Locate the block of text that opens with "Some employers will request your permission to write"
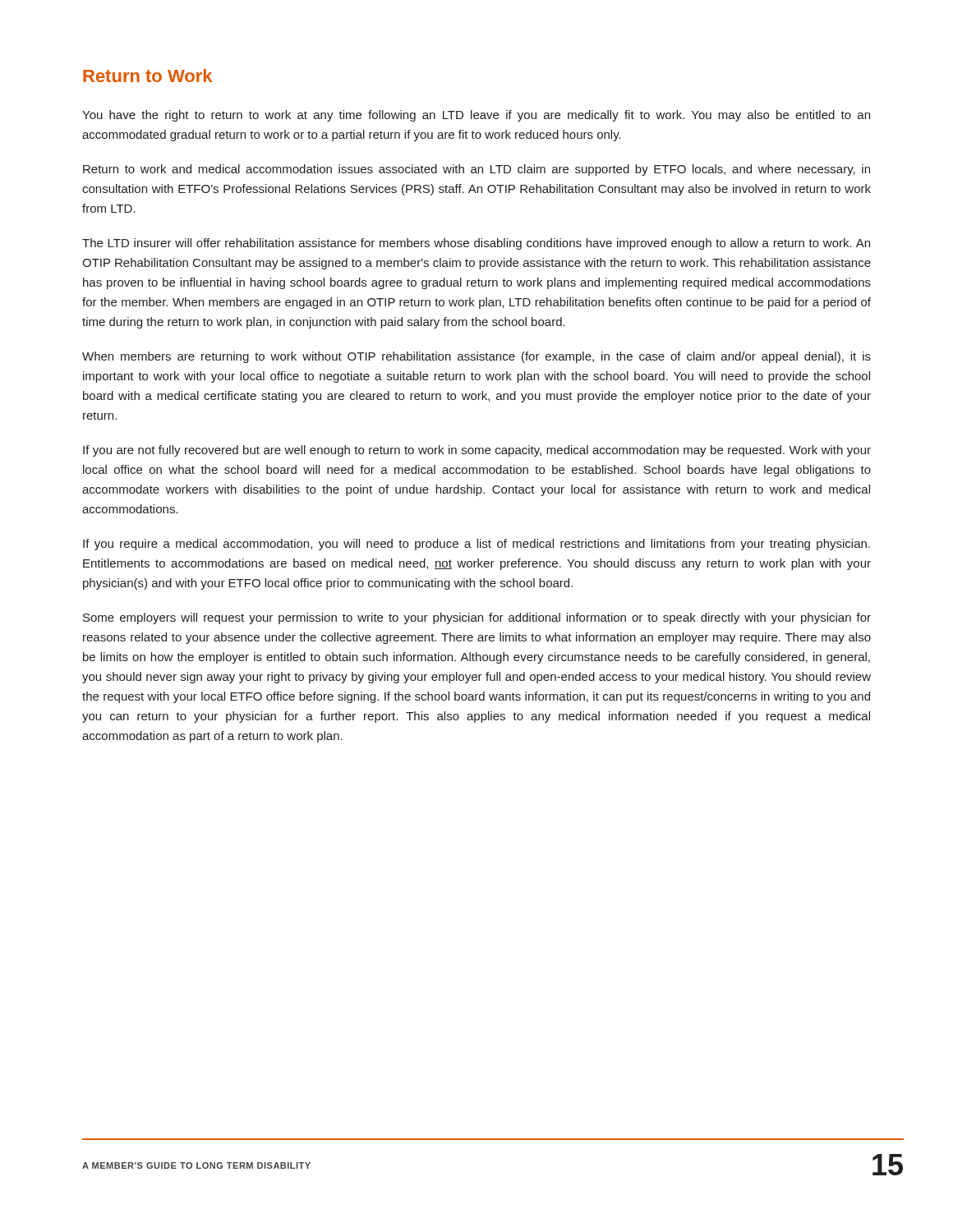953x1232 pixels. [476, 677]
